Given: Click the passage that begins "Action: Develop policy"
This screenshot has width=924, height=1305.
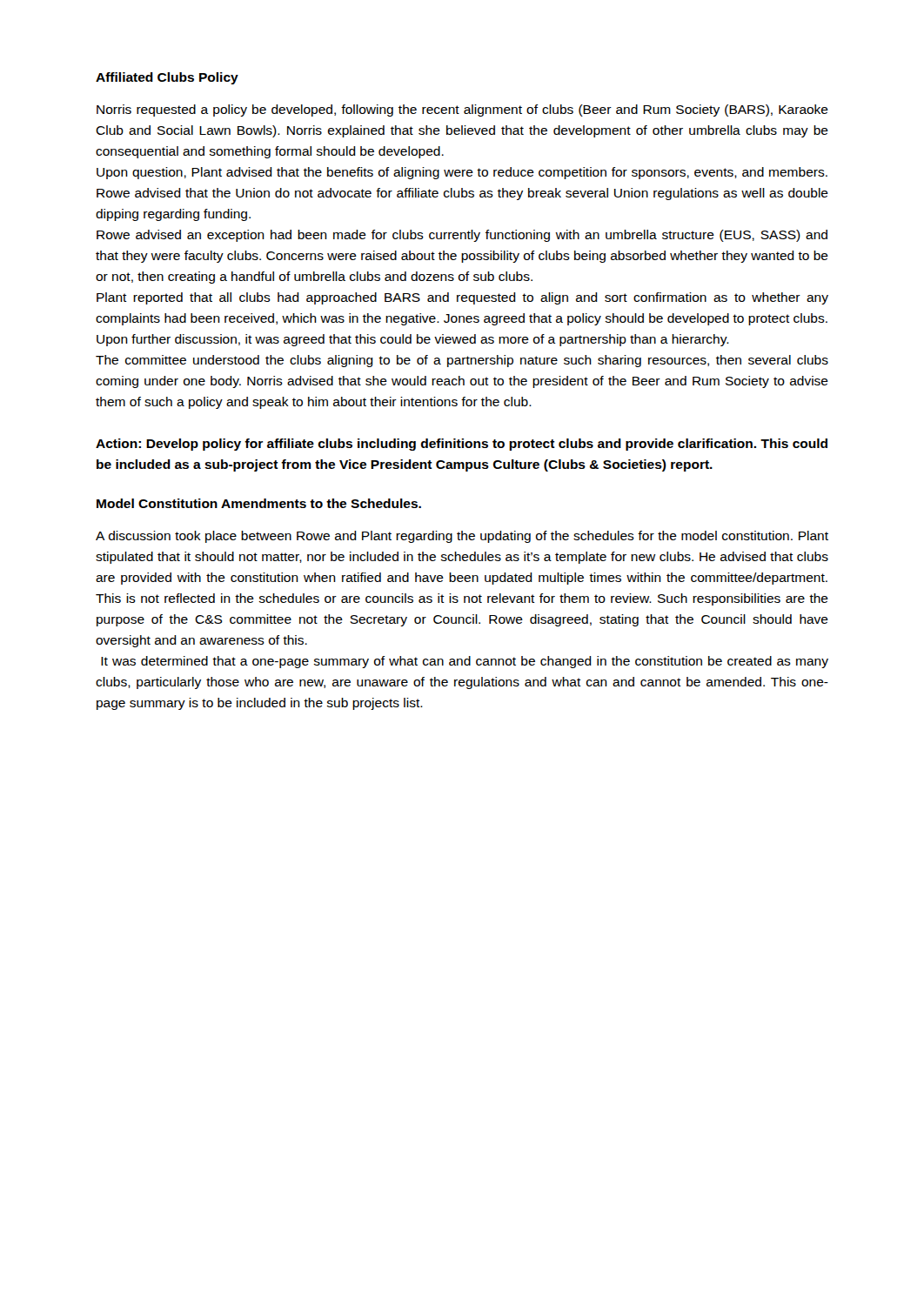Looking at the screenshot, I should (x=462, y=454).
